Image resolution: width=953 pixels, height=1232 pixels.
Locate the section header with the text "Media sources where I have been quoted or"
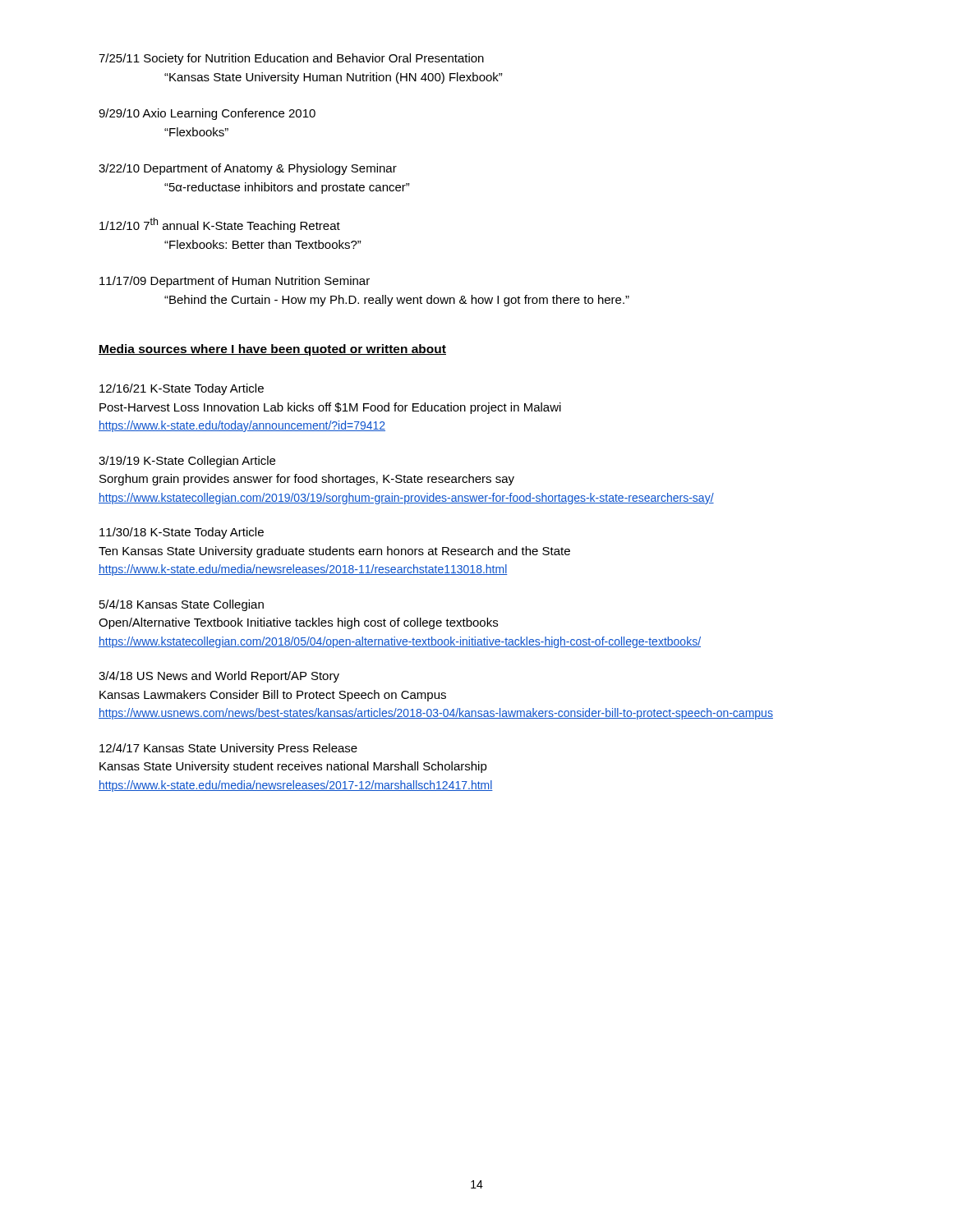pyautogui.click(x=272, y=349)
